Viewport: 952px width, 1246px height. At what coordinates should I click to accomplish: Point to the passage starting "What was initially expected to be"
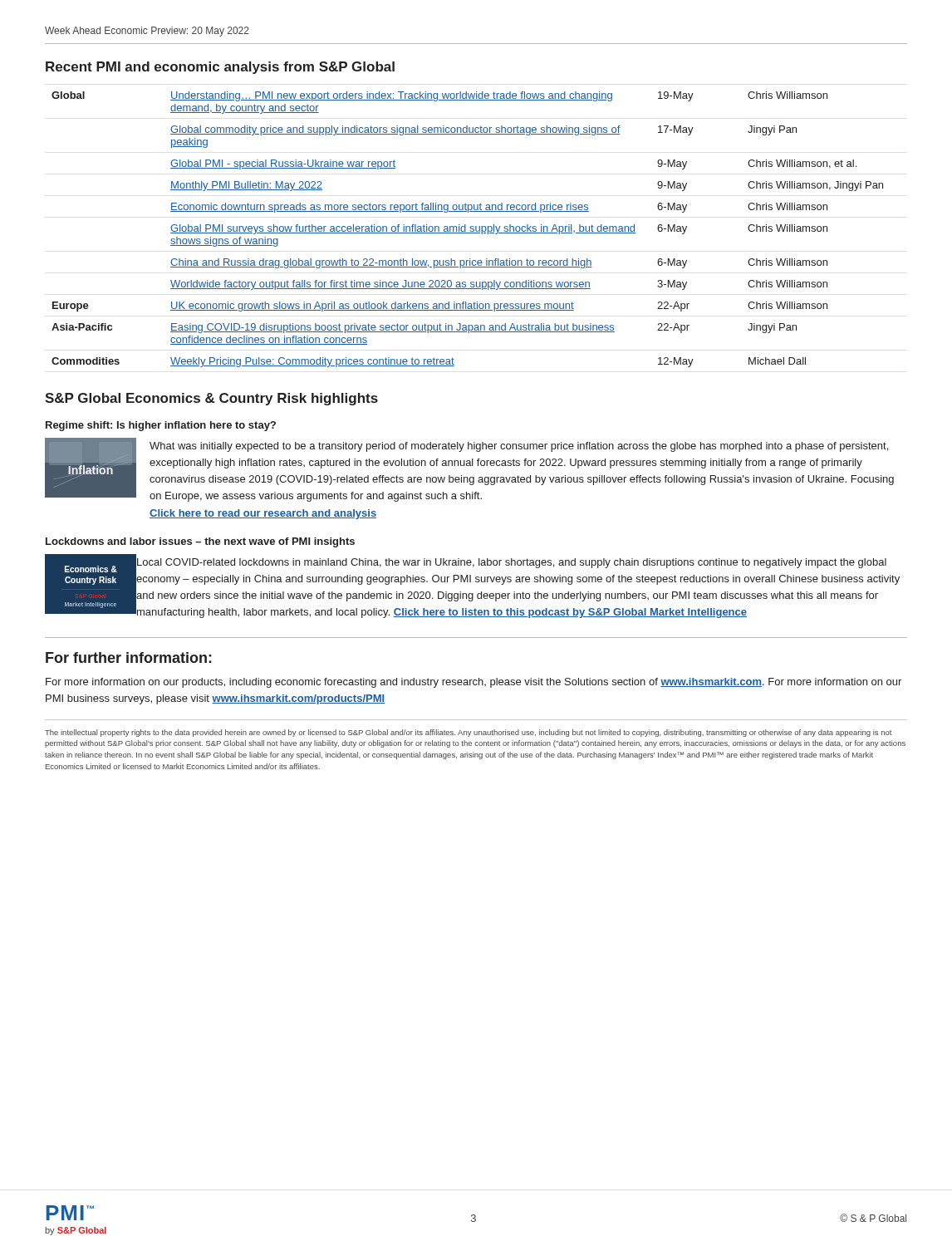pos(522,479)
